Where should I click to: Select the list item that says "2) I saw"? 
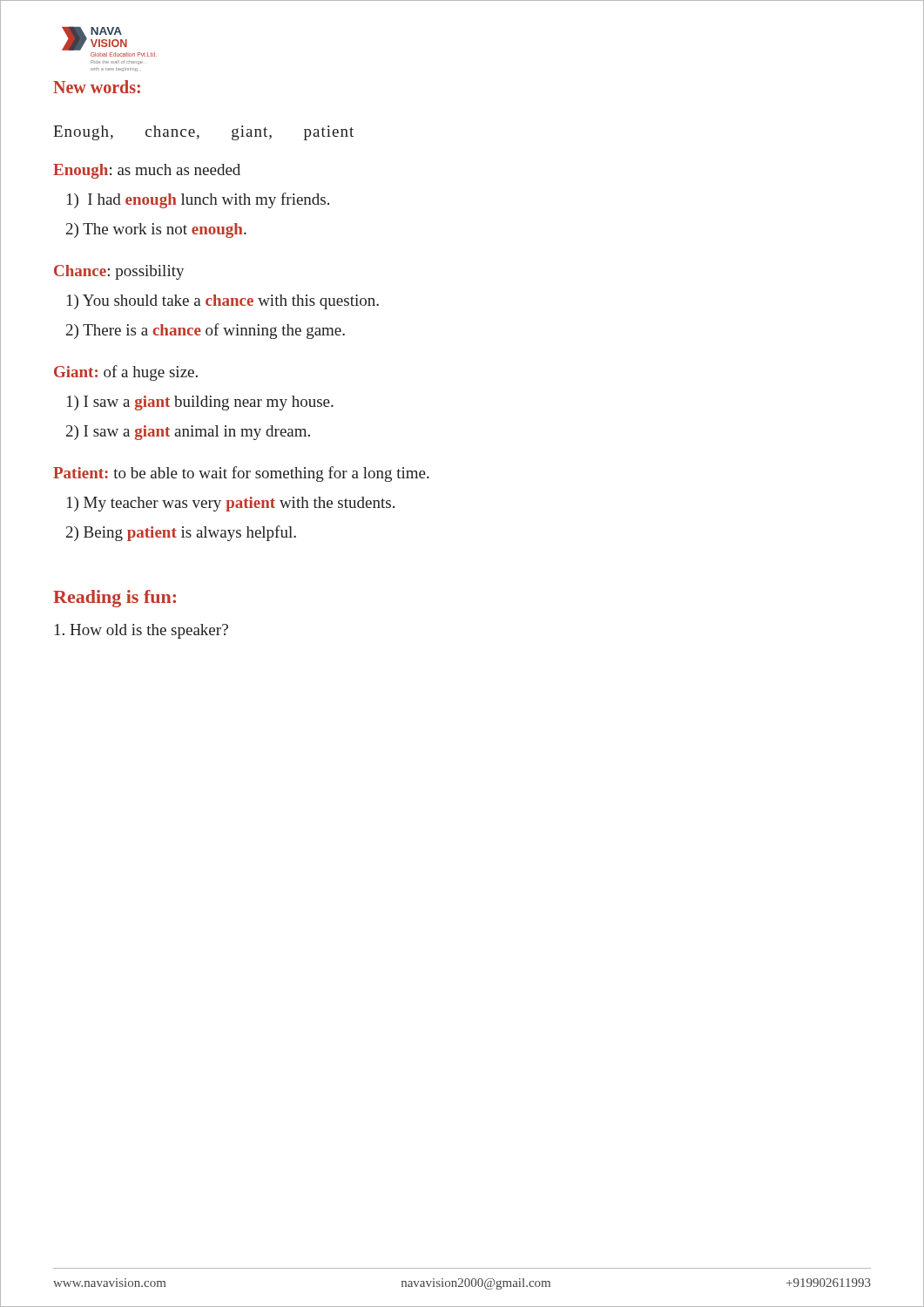click(188, 431)
